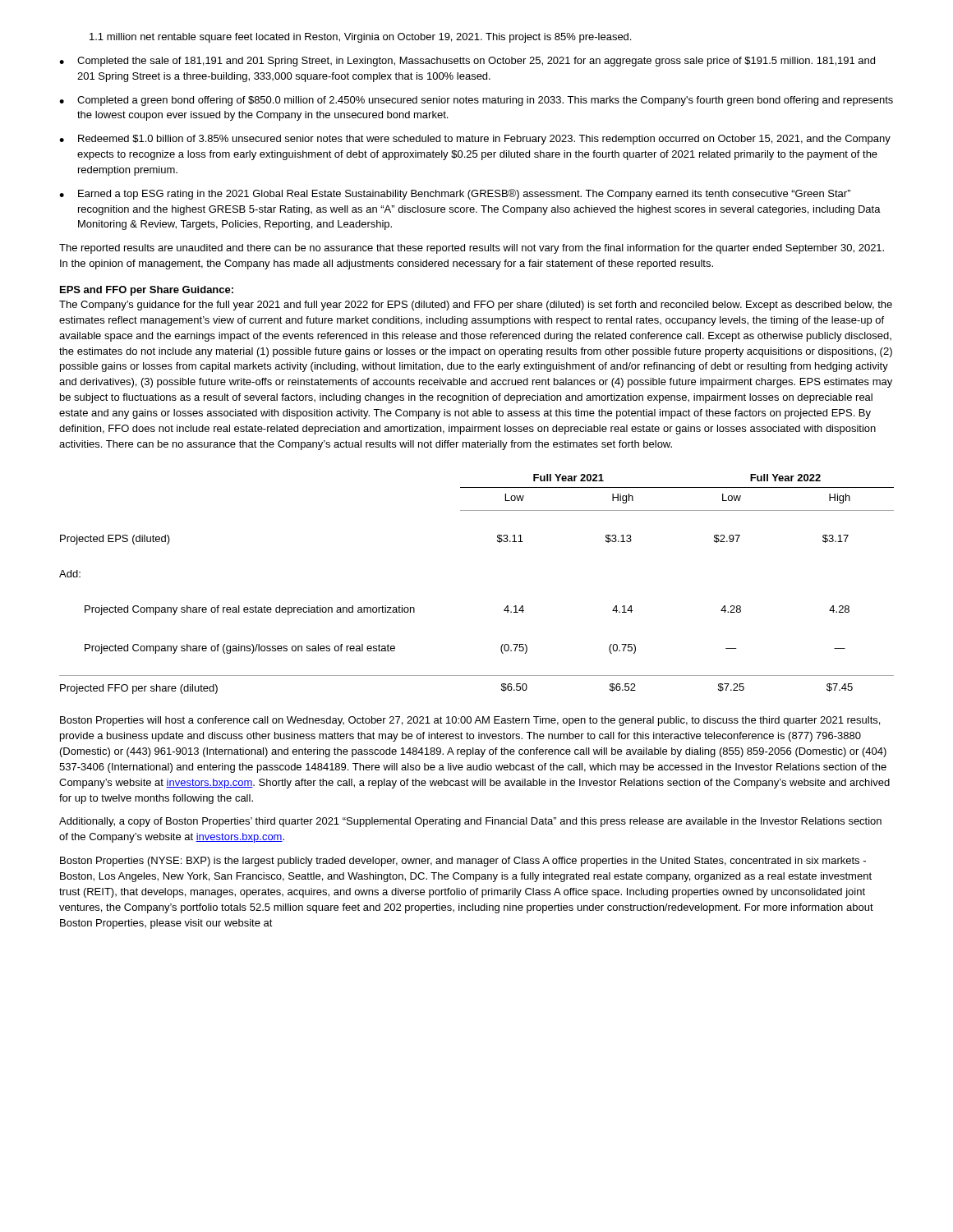The width and height of the screenshot is (953, 1232).
Task: Select the list item that says "• Redeemed $1.0 billion of 3.85% unsecured senior"
Action: (x=476, y=155)
